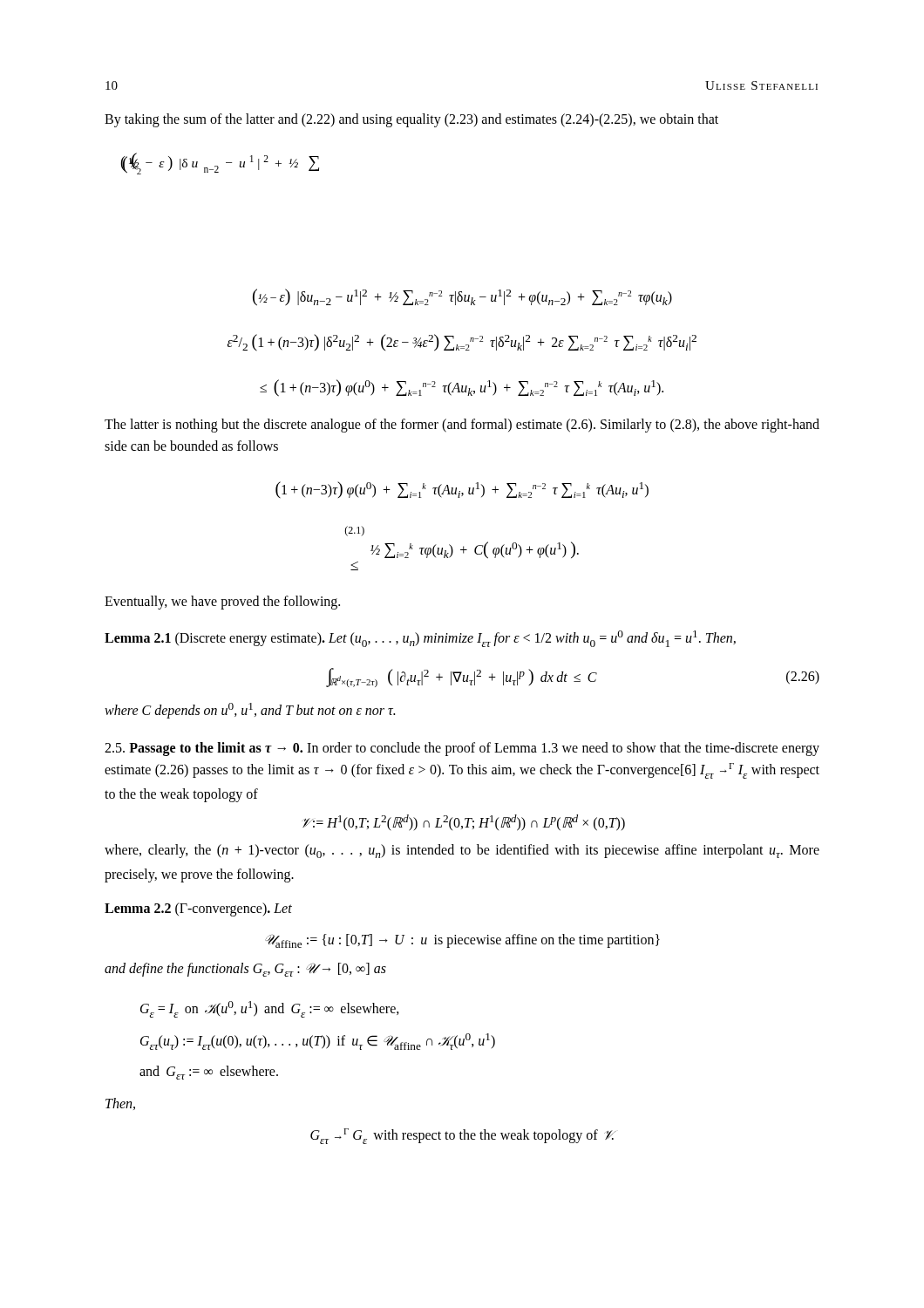
Task: Point to the formula beginning "(1 + (n−3)τ)"
Action: pyautogui.click(x=462, y=490)
